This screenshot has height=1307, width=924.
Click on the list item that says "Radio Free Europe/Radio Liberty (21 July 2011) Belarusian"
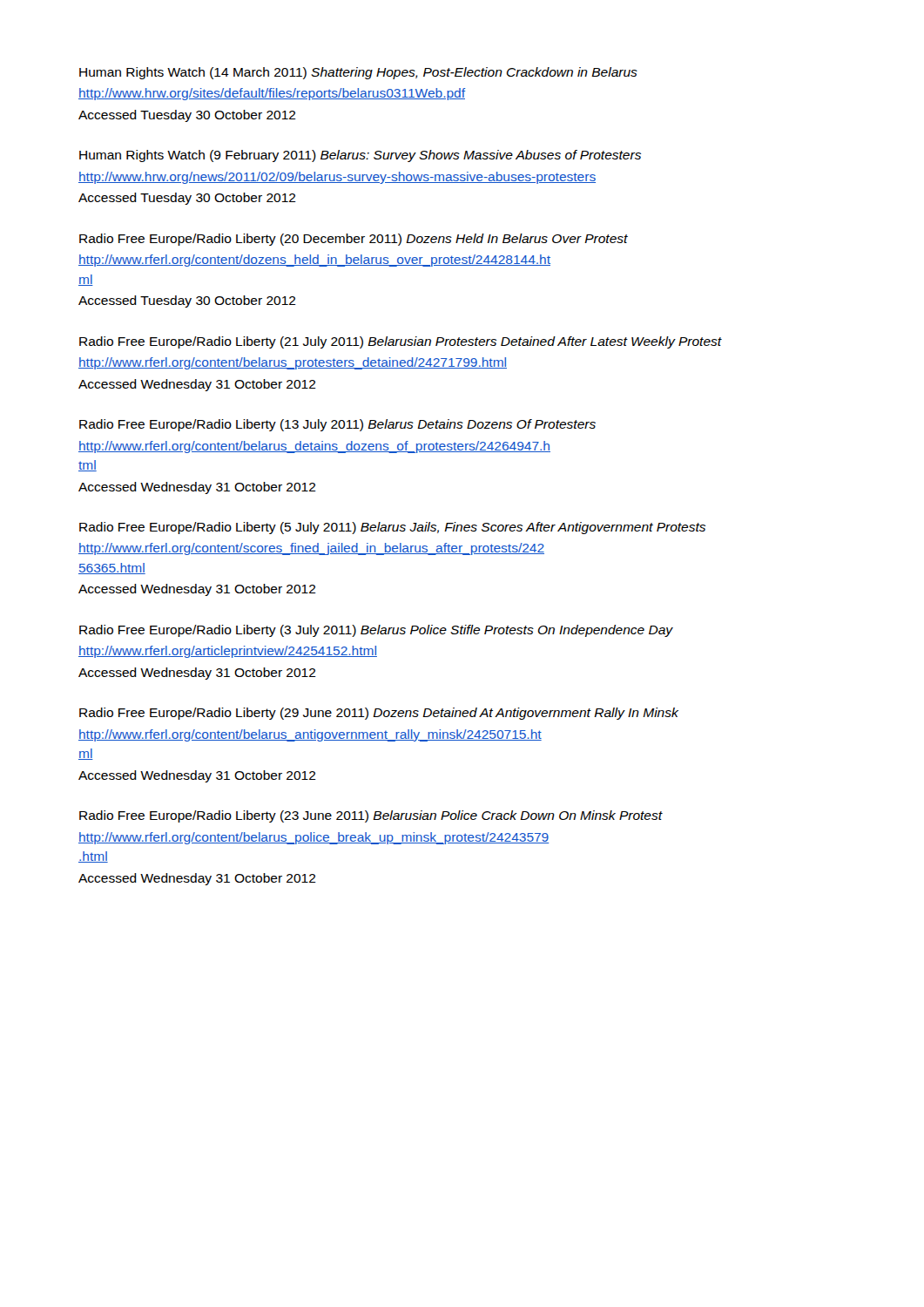(x=462, y=363)
